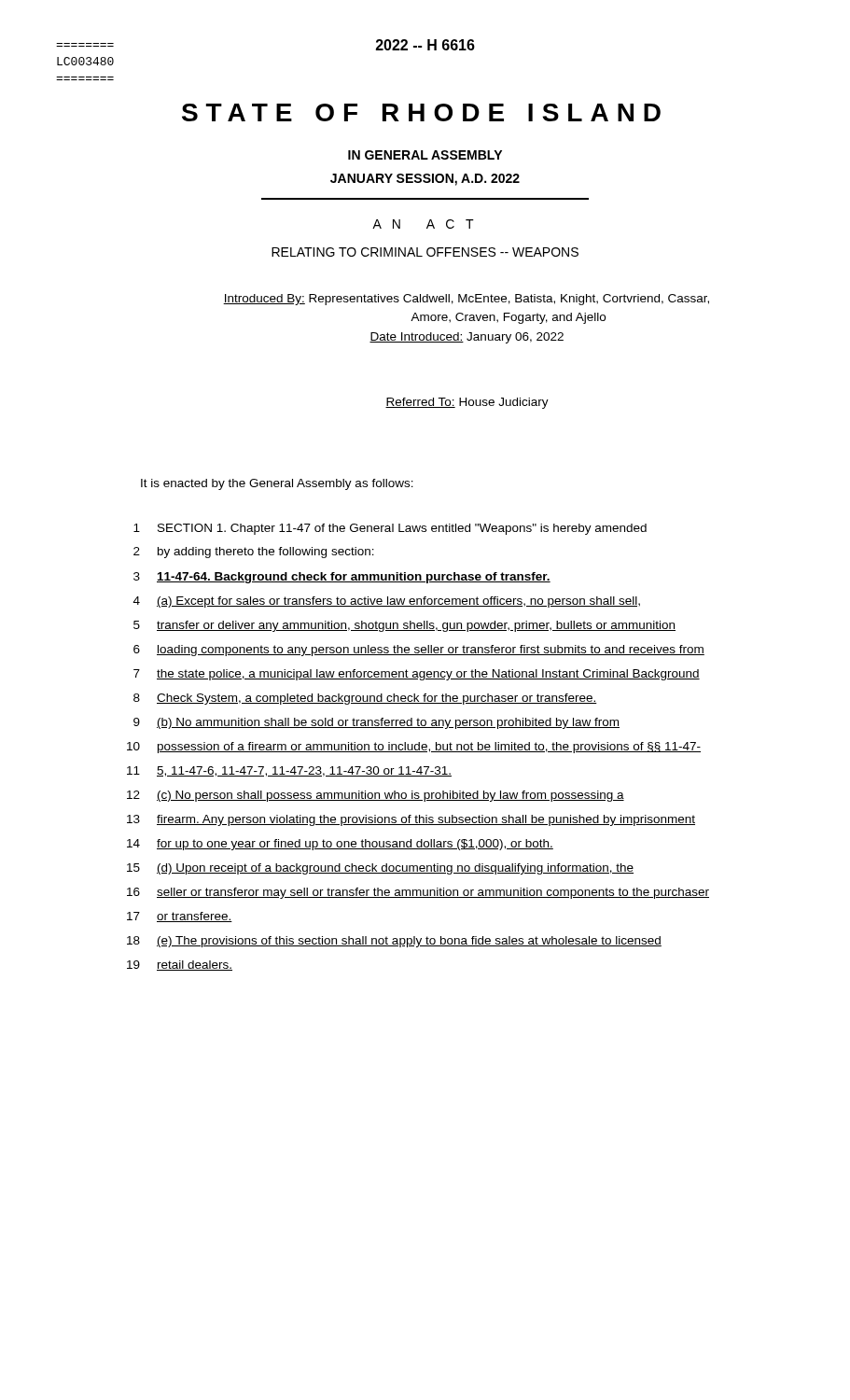Find the block on this page that starts "1 SECTION 1. Chapter 11-47 of"
The width and height of the screenshot is (850, 1400).
pyautogui.click(x=425, y=528)
